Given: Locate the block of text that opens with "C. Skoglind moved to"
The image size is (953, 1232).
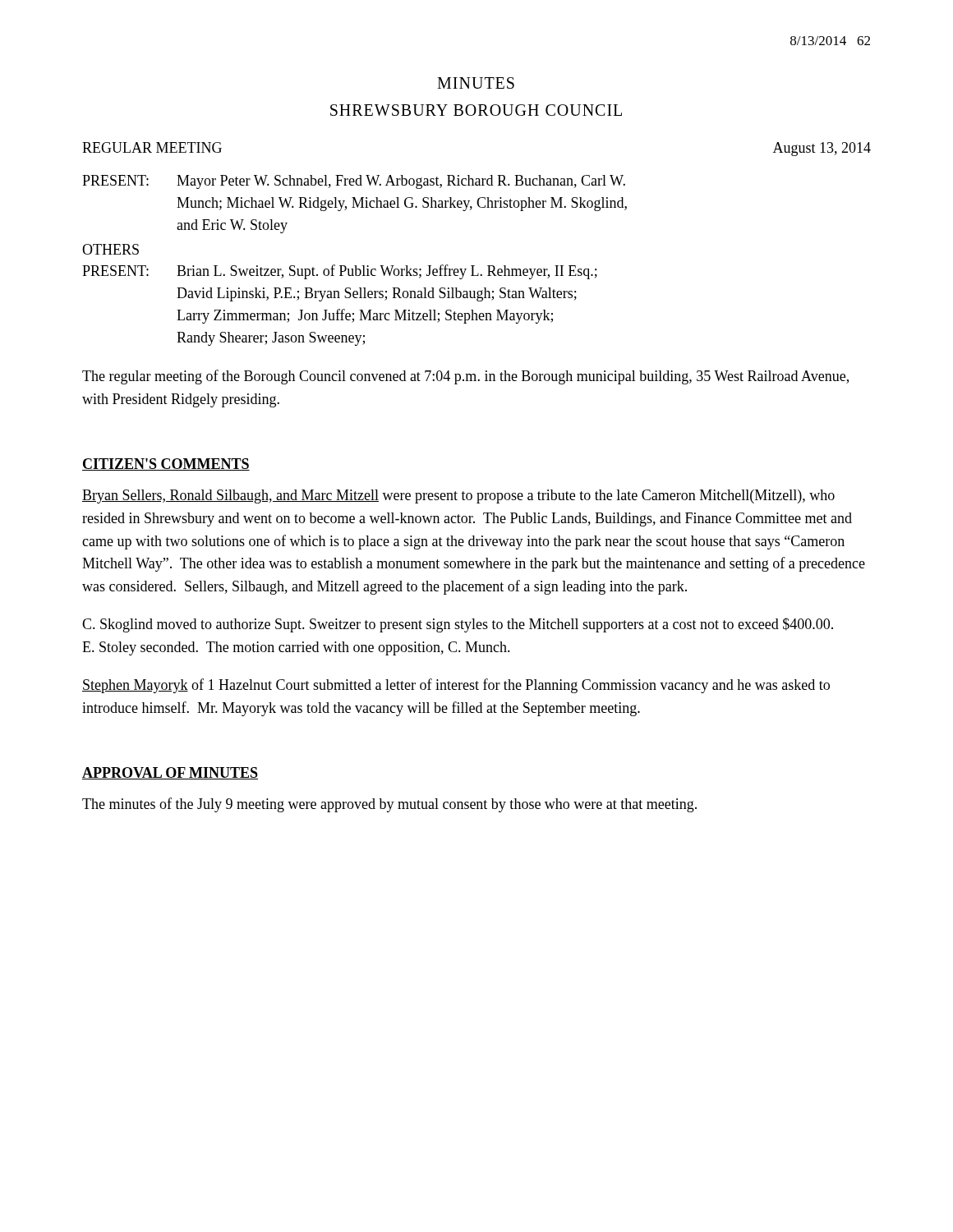Looking at the screenshot, I should [x=458, y=636].
